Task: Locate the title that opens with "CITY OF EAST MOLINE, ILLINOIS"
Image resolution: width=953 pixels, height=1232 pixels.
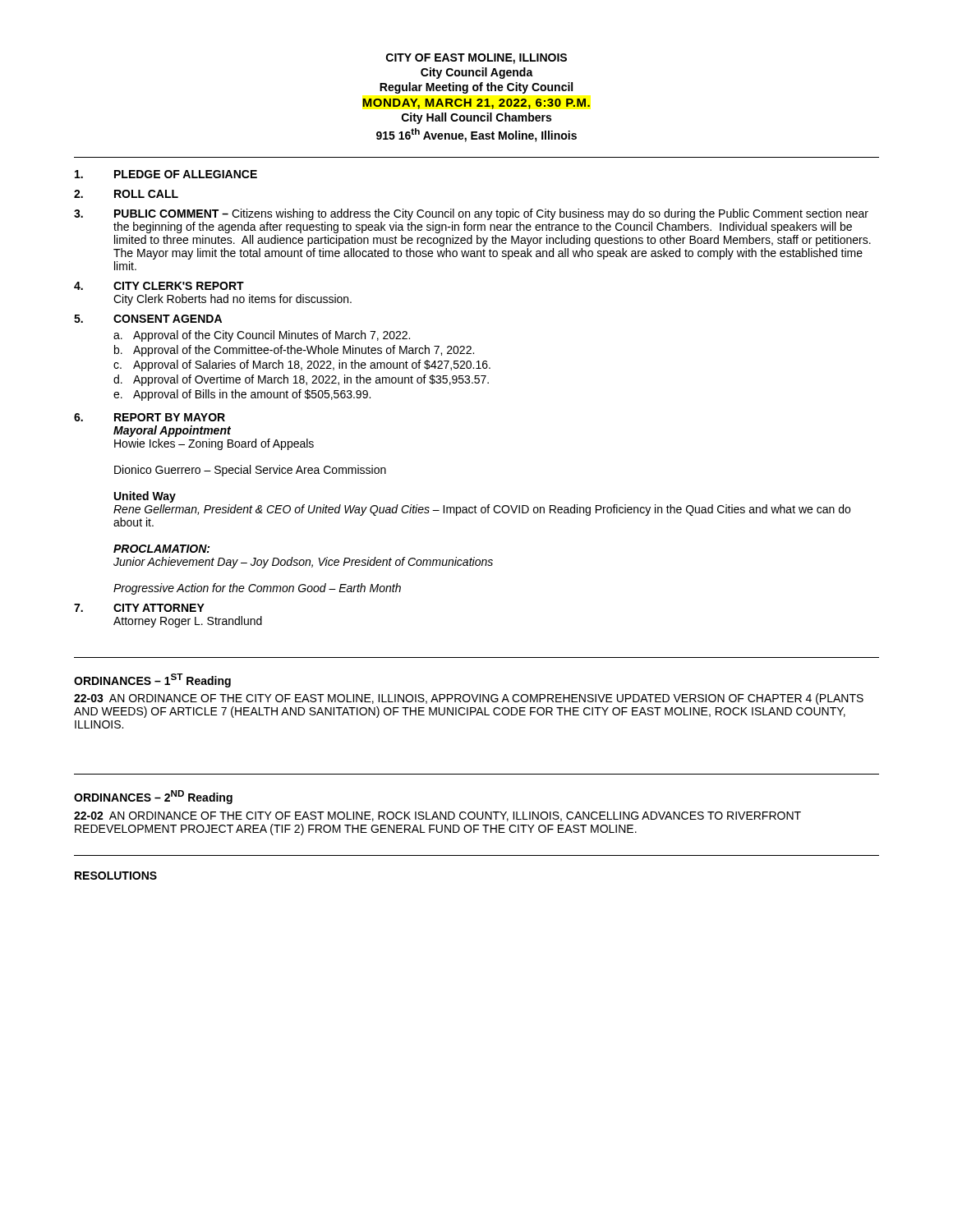Action: tap(476, 96)
